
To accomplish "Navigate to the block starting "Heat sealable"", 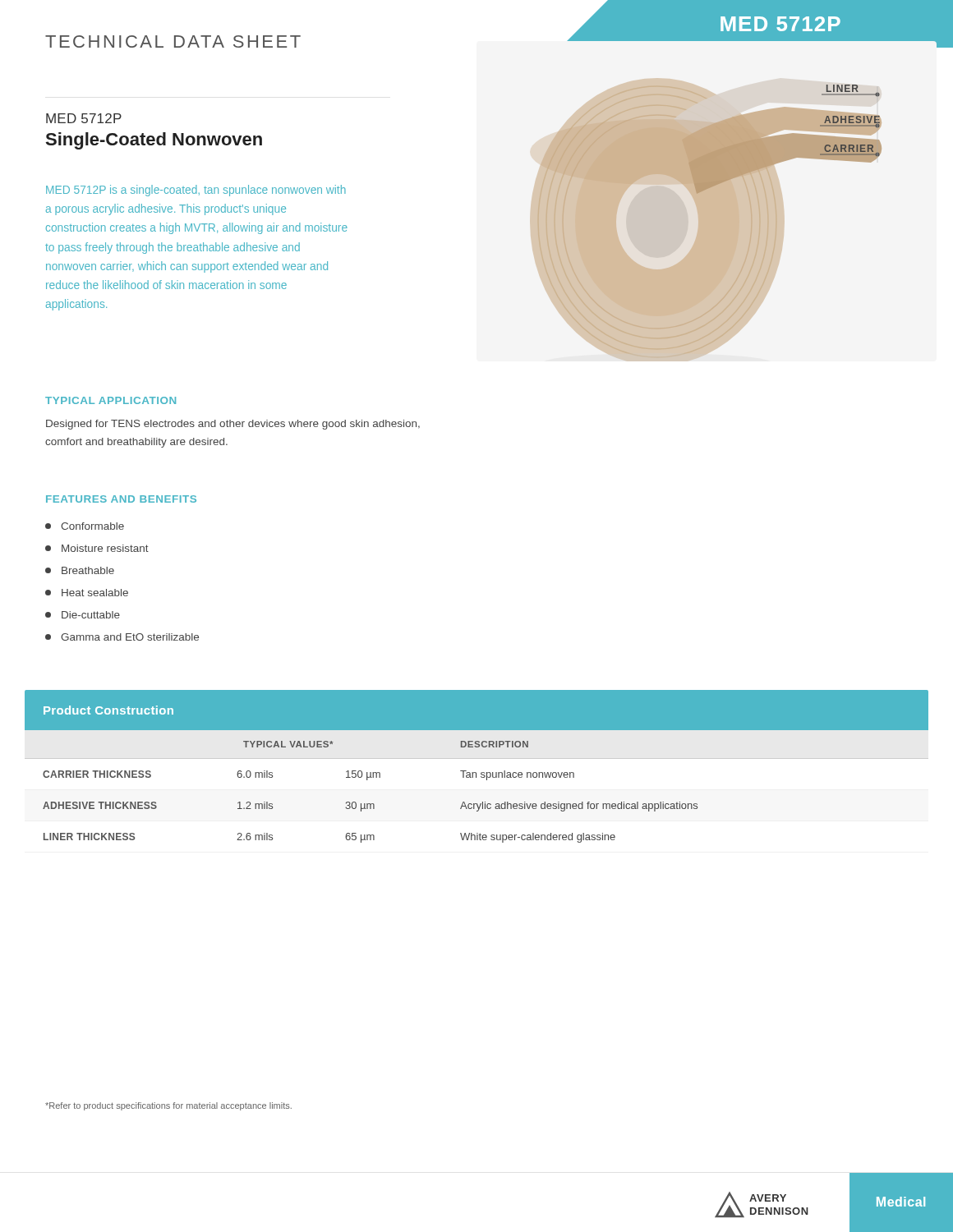I will point(87,593).
